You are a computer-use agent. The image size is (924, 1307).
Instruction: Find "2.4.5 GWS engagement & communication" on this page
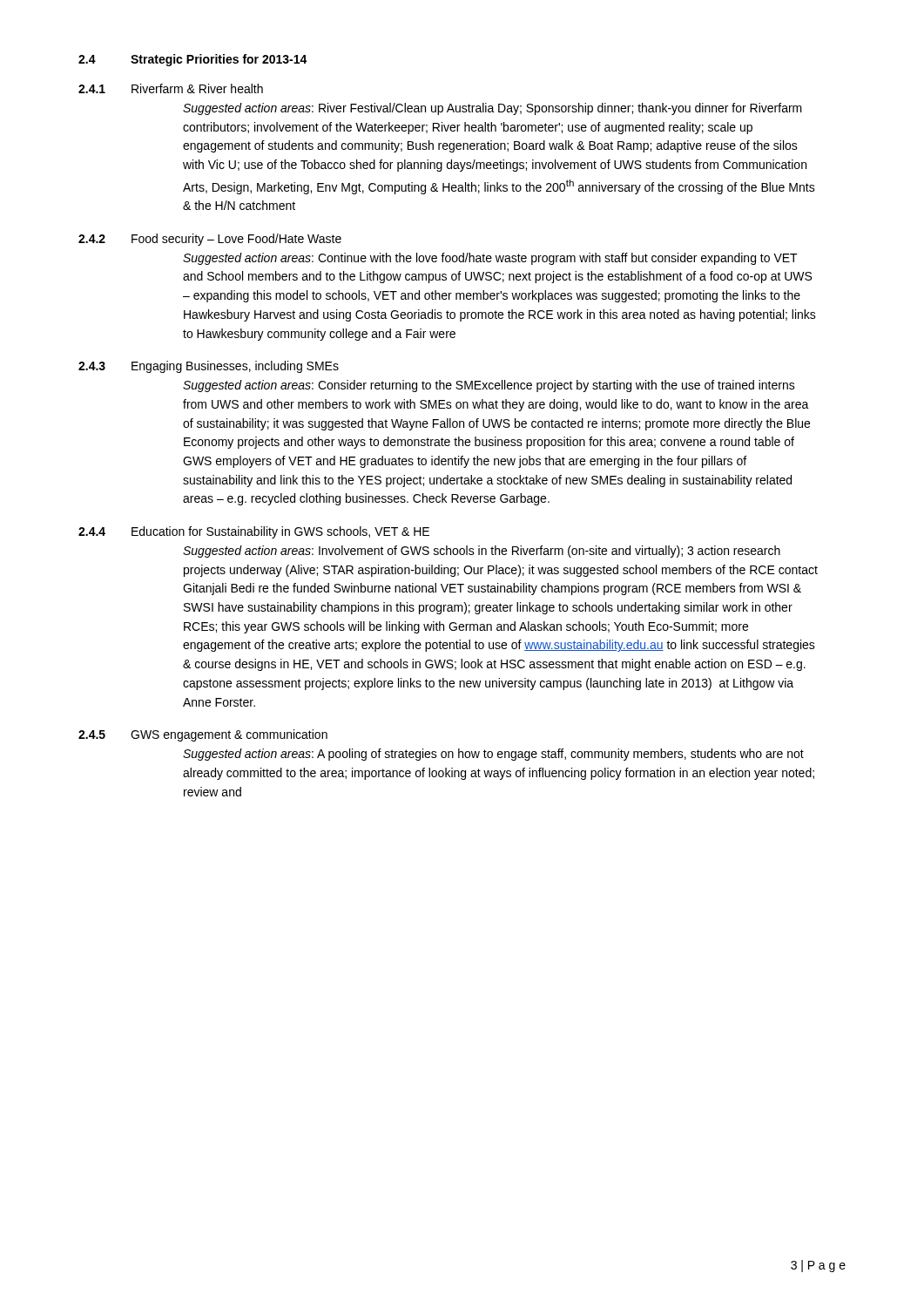203,735
